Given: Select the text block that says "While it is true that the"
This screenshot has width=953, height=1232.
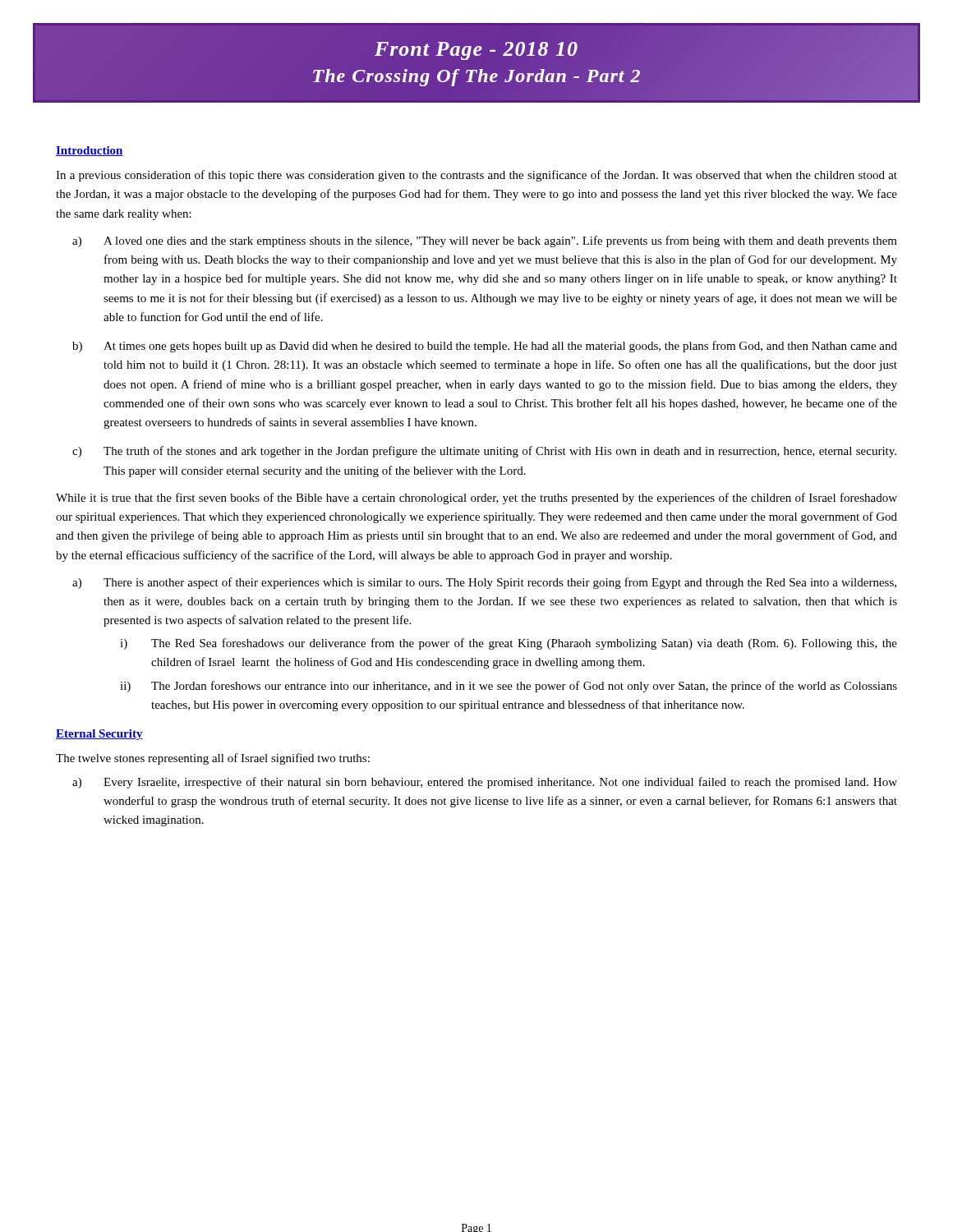Looking at the screenshot, I should 476,526.
